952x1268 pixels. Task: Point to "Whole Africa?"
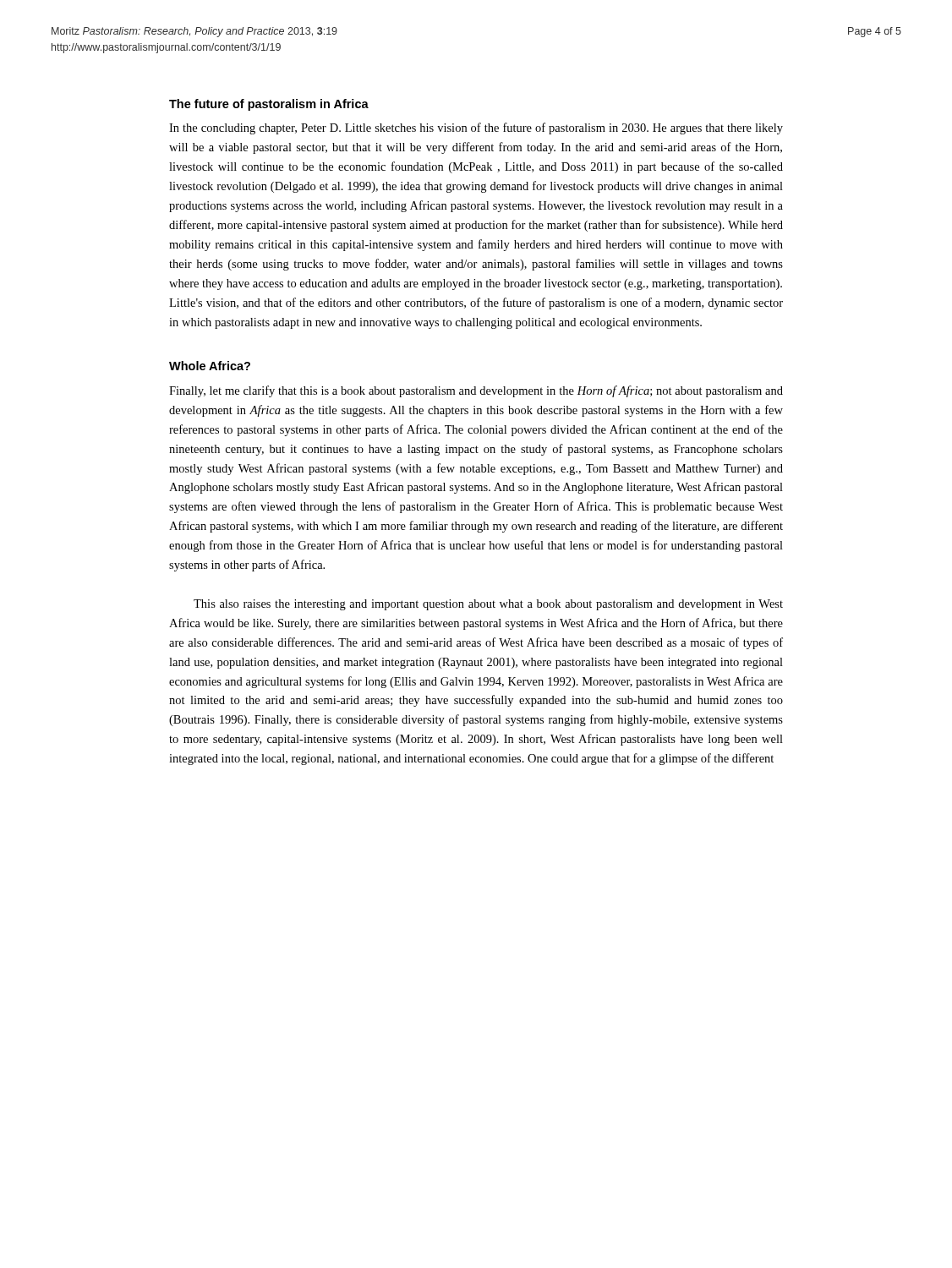210,366
